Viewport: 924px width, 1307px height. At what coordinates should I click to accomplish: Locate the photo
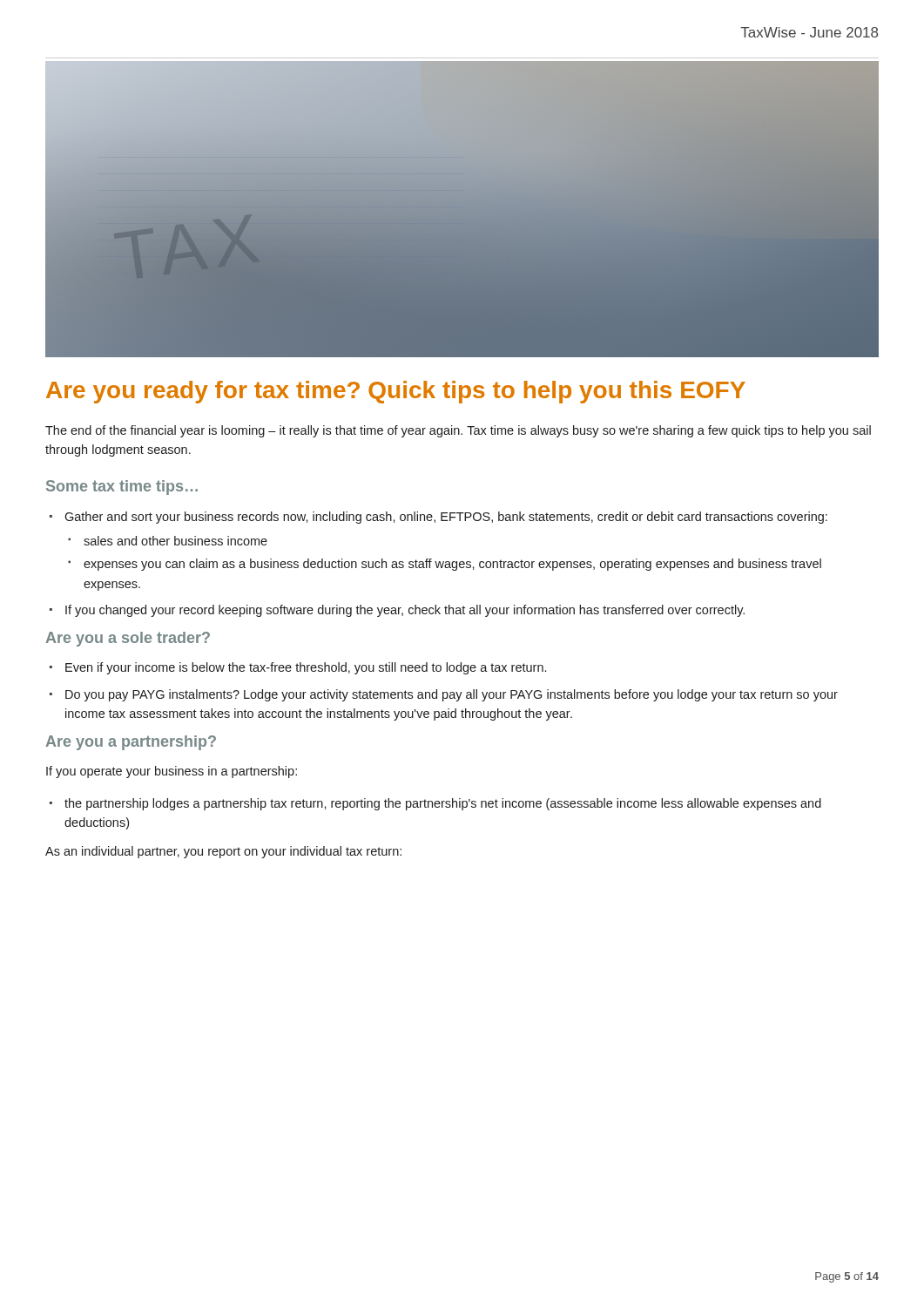click(462, 209)
